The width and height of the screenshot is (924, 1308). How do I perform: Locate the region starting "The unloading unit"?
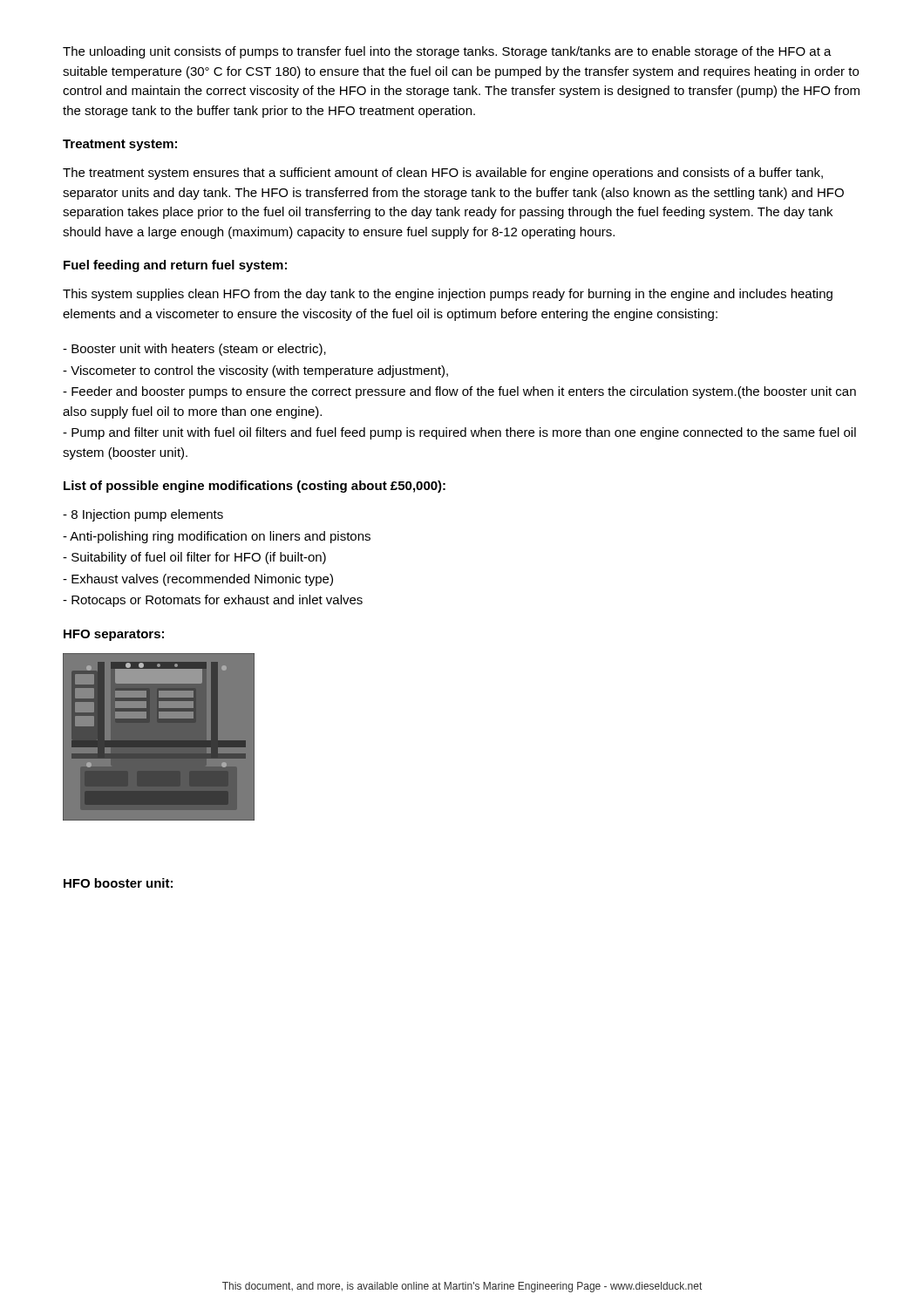pos(462,80)
